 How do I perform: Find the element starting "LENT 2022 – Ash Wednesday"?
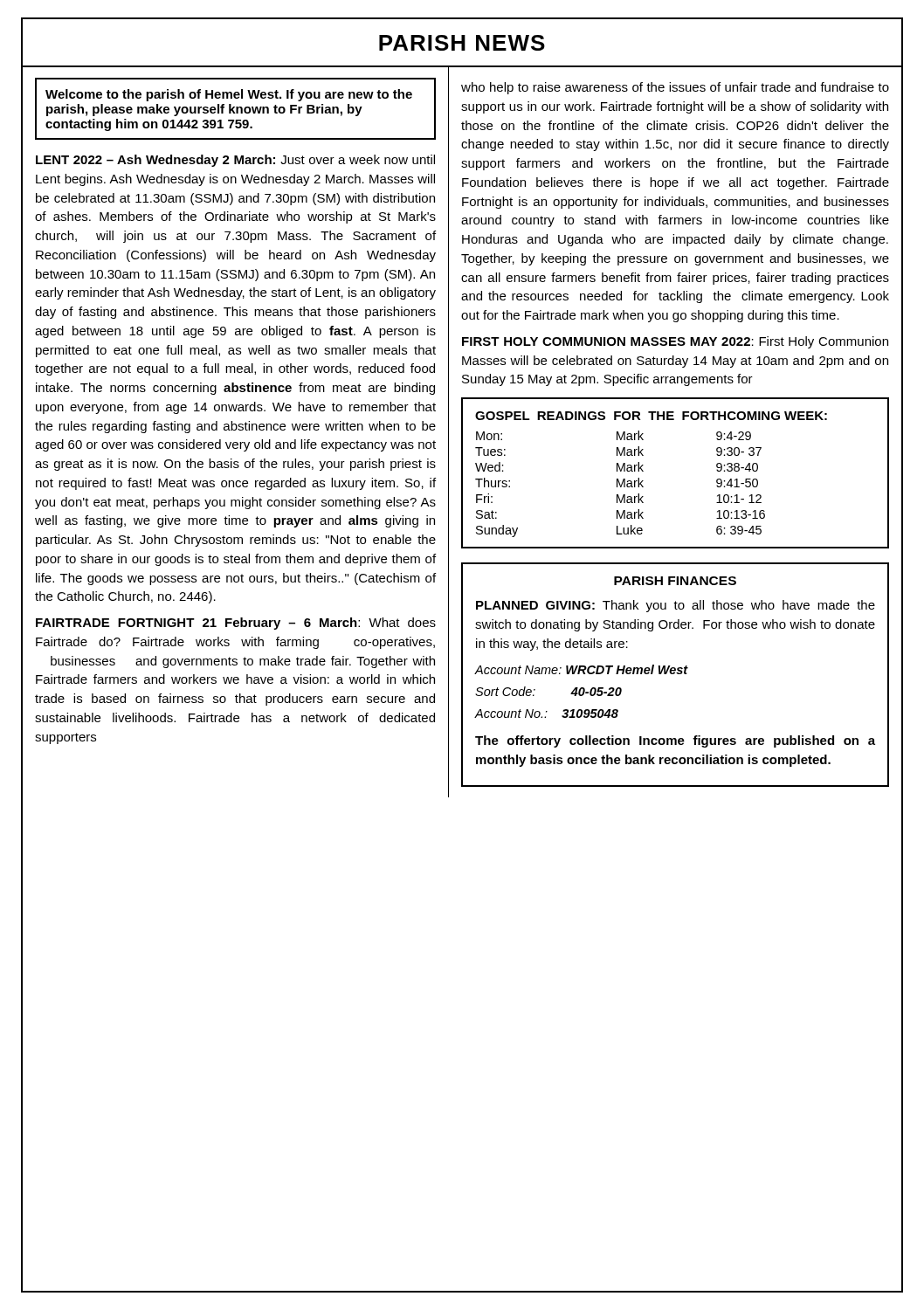point(235,378)
